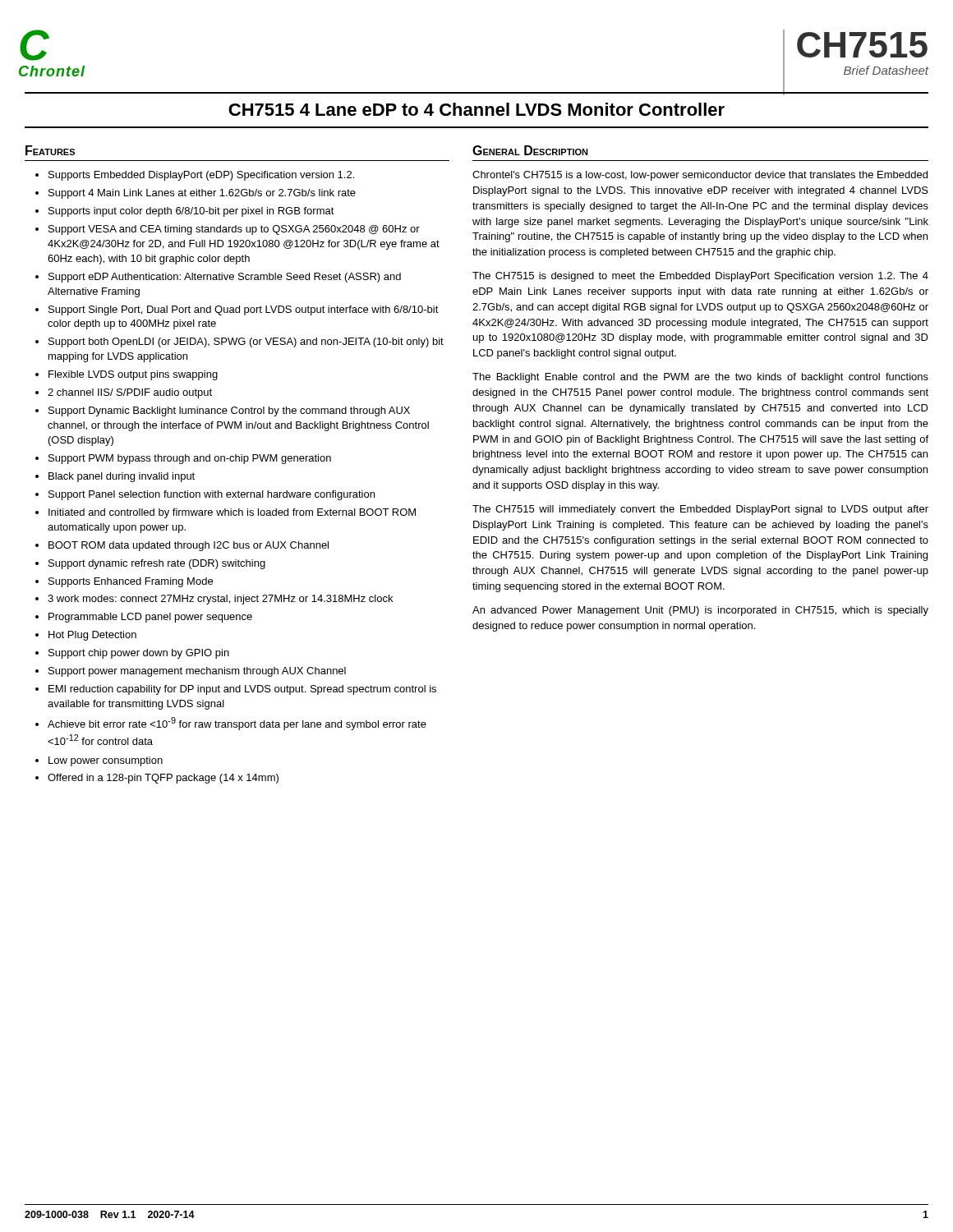Click on the element starting "Support eDP Authentication: Alternative Scramble Seed Reset (ASSR)"
The image size is (953, 1232).
pos(224,283)
